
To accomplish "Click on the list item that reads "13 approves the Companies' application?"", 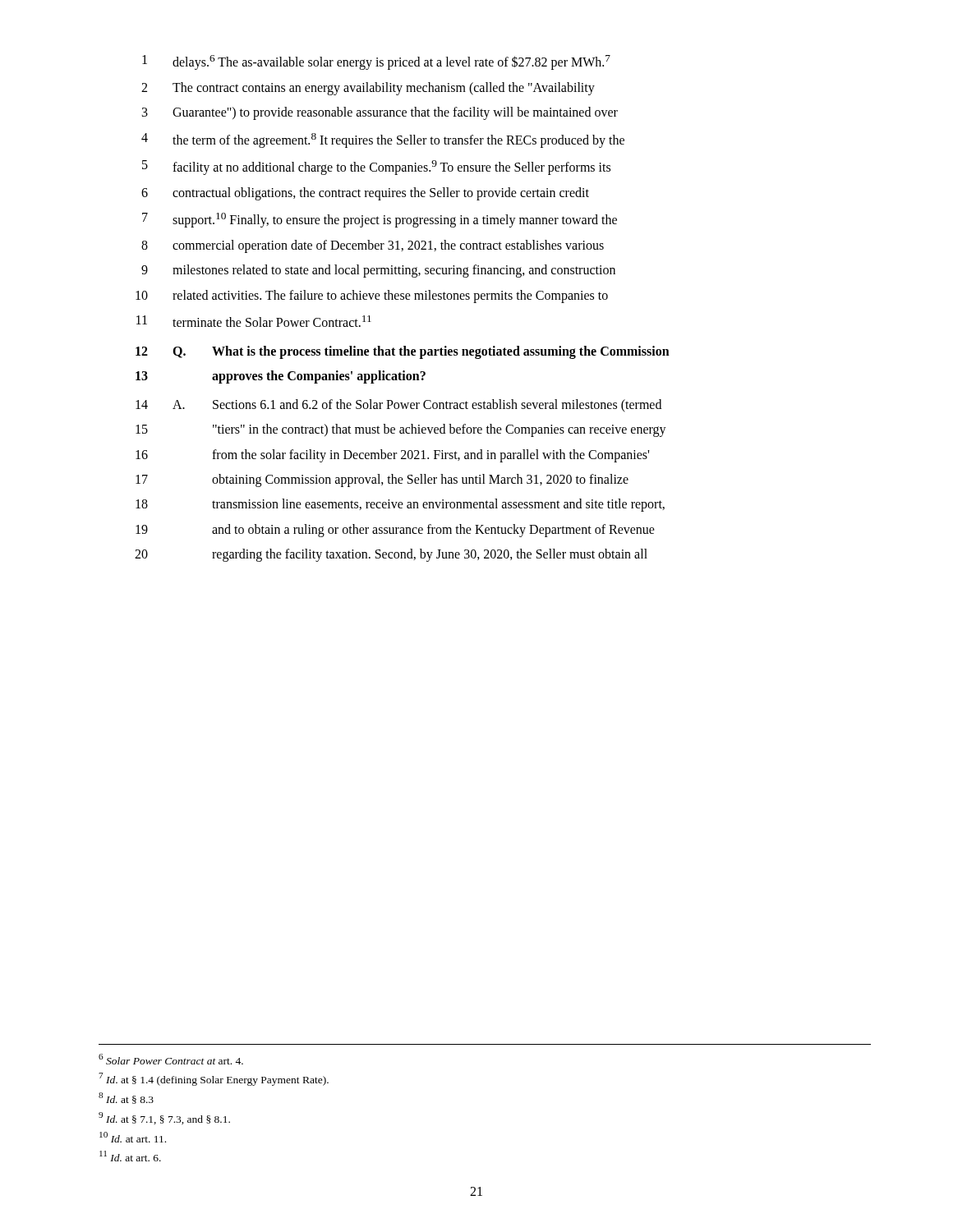I will point(281,377).
